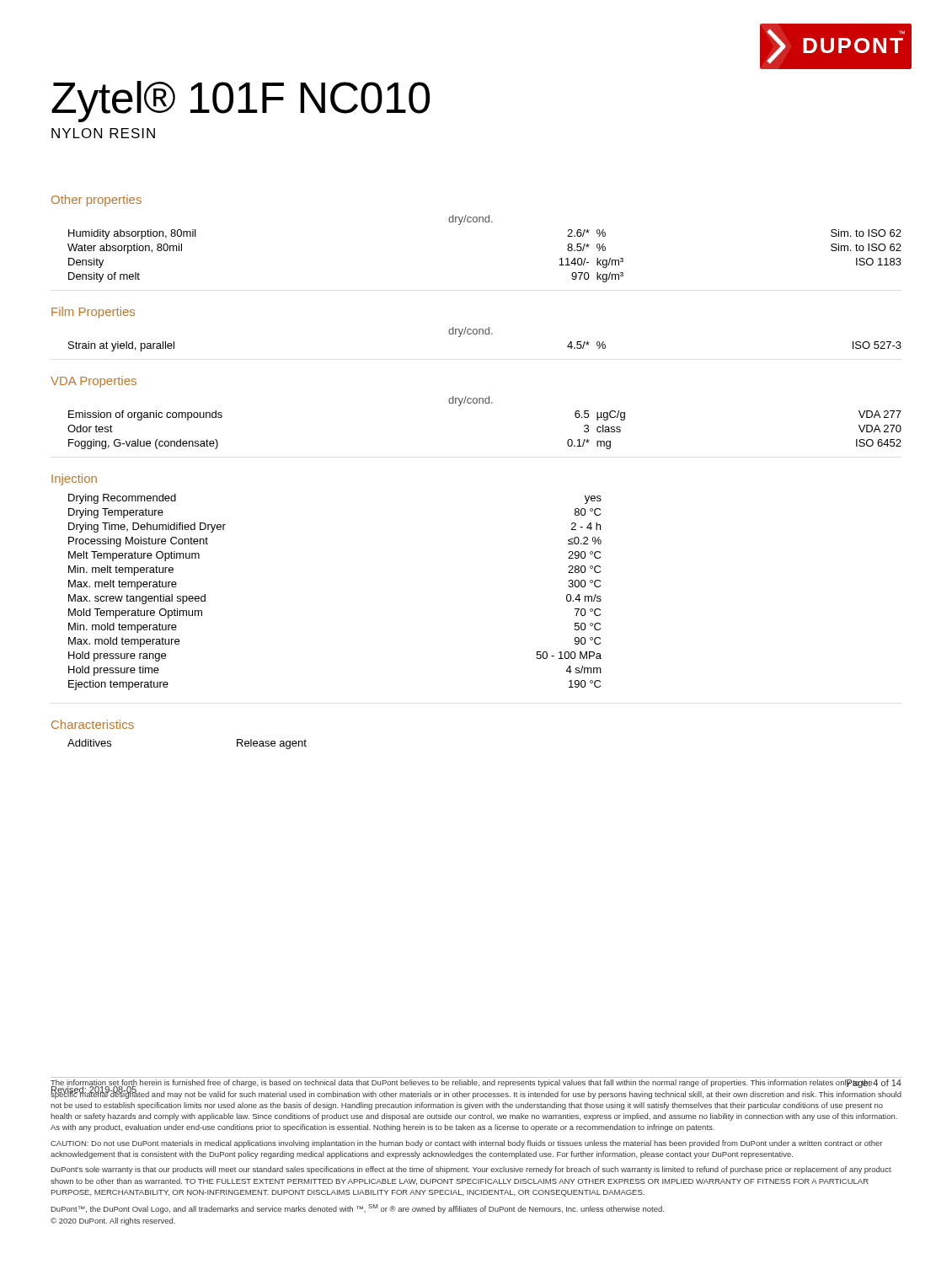Where is the passage that starts "DuPont's sole warranty is that our products will"?

(476, 1181)
